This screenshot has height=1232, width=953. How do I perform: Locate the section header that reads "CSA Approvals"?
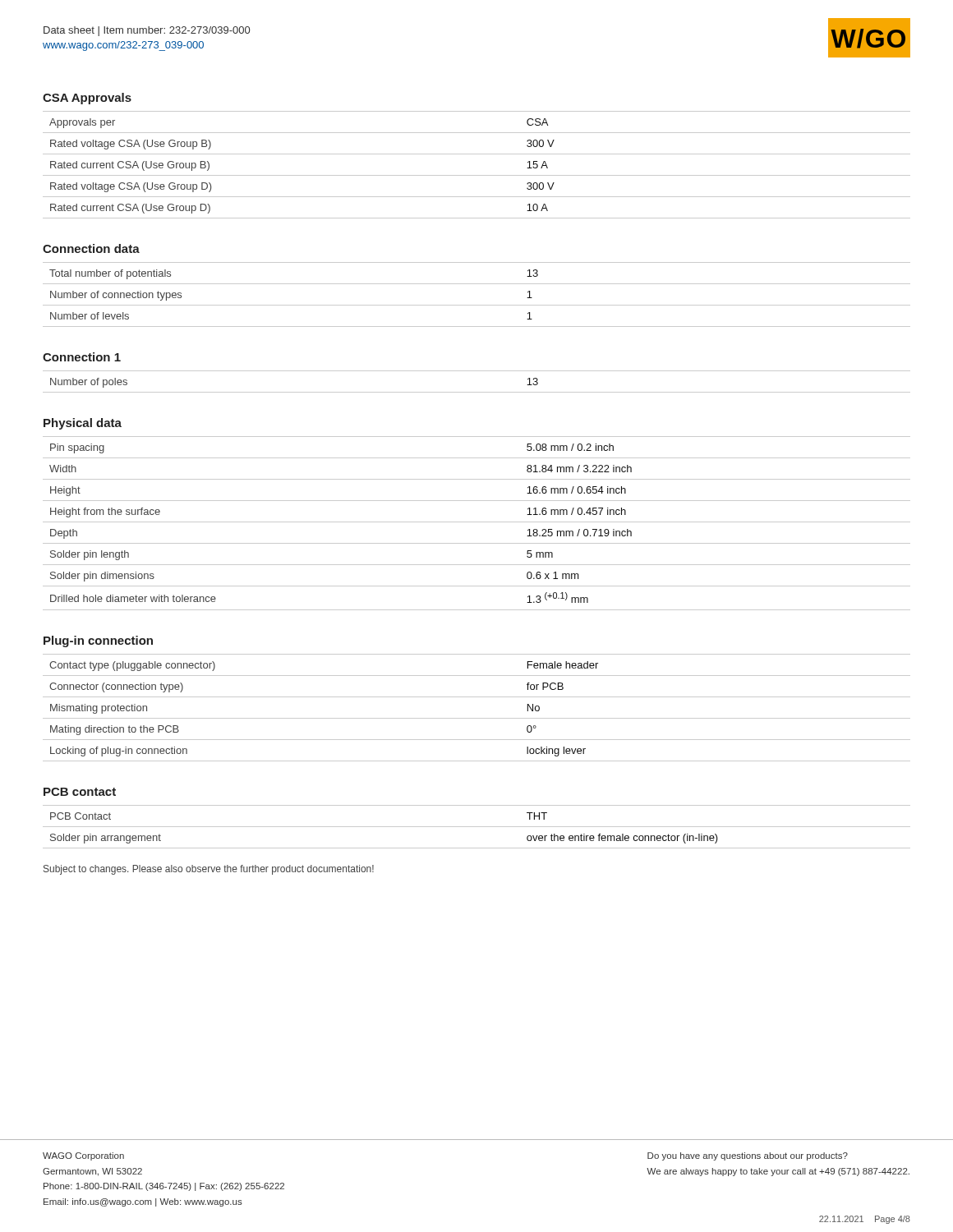point(87,97)
